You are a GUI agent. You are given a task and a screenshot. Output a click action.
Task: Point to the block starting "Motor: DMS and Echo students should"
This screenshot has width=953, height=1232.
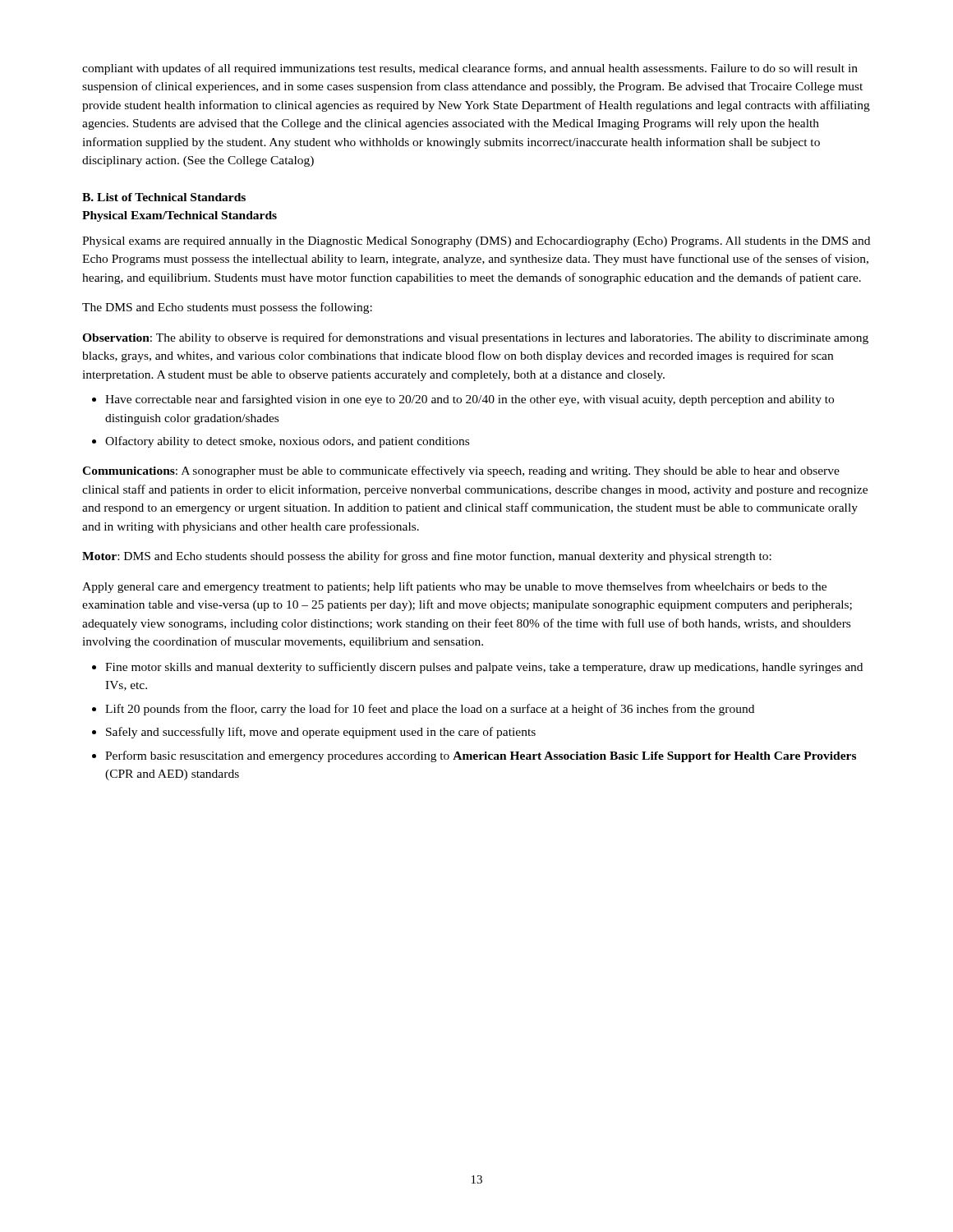coord(427,556)
